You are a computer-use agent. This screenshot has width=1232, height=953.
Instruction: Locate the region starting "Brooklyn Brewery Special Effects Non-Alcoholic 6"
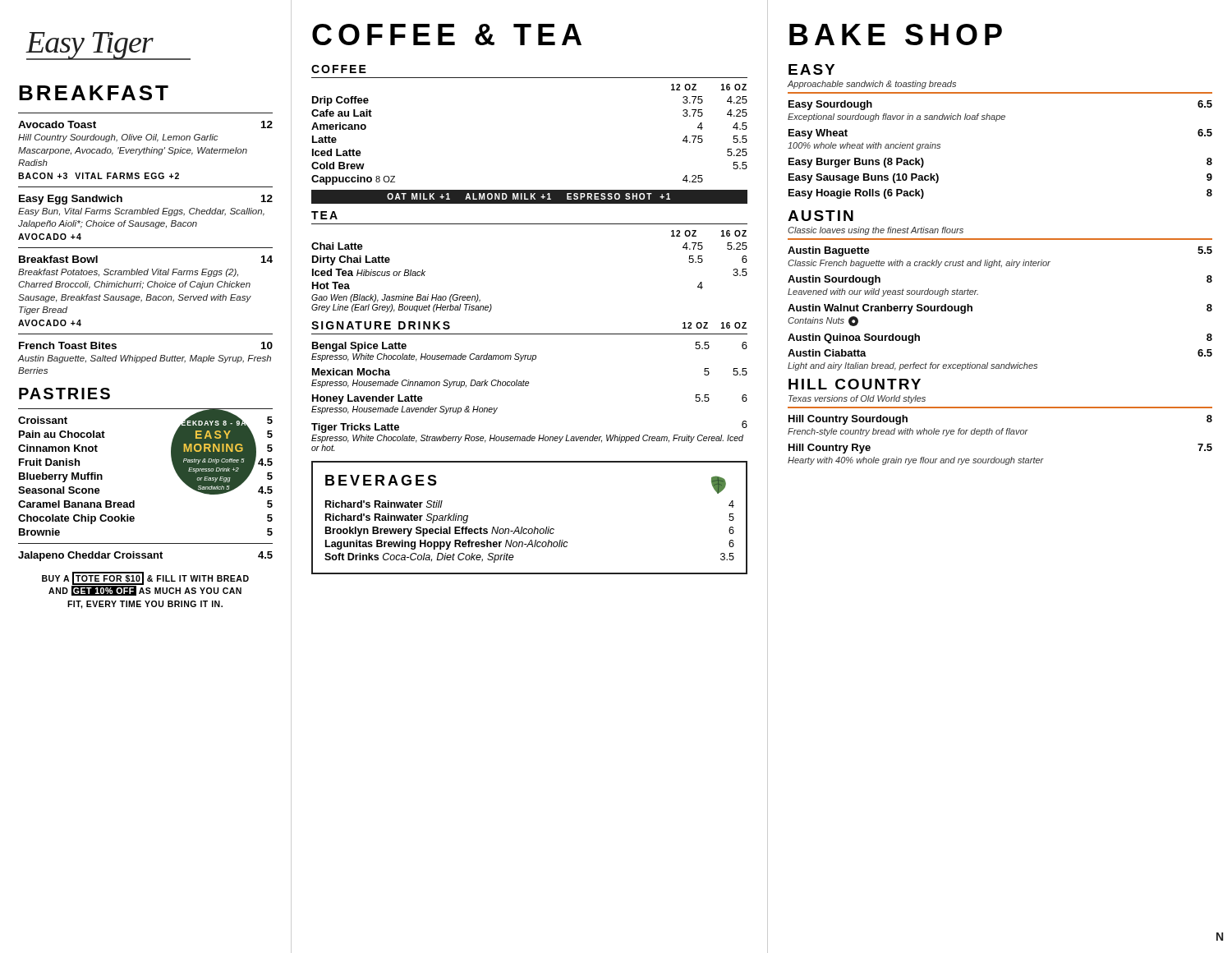529,531
